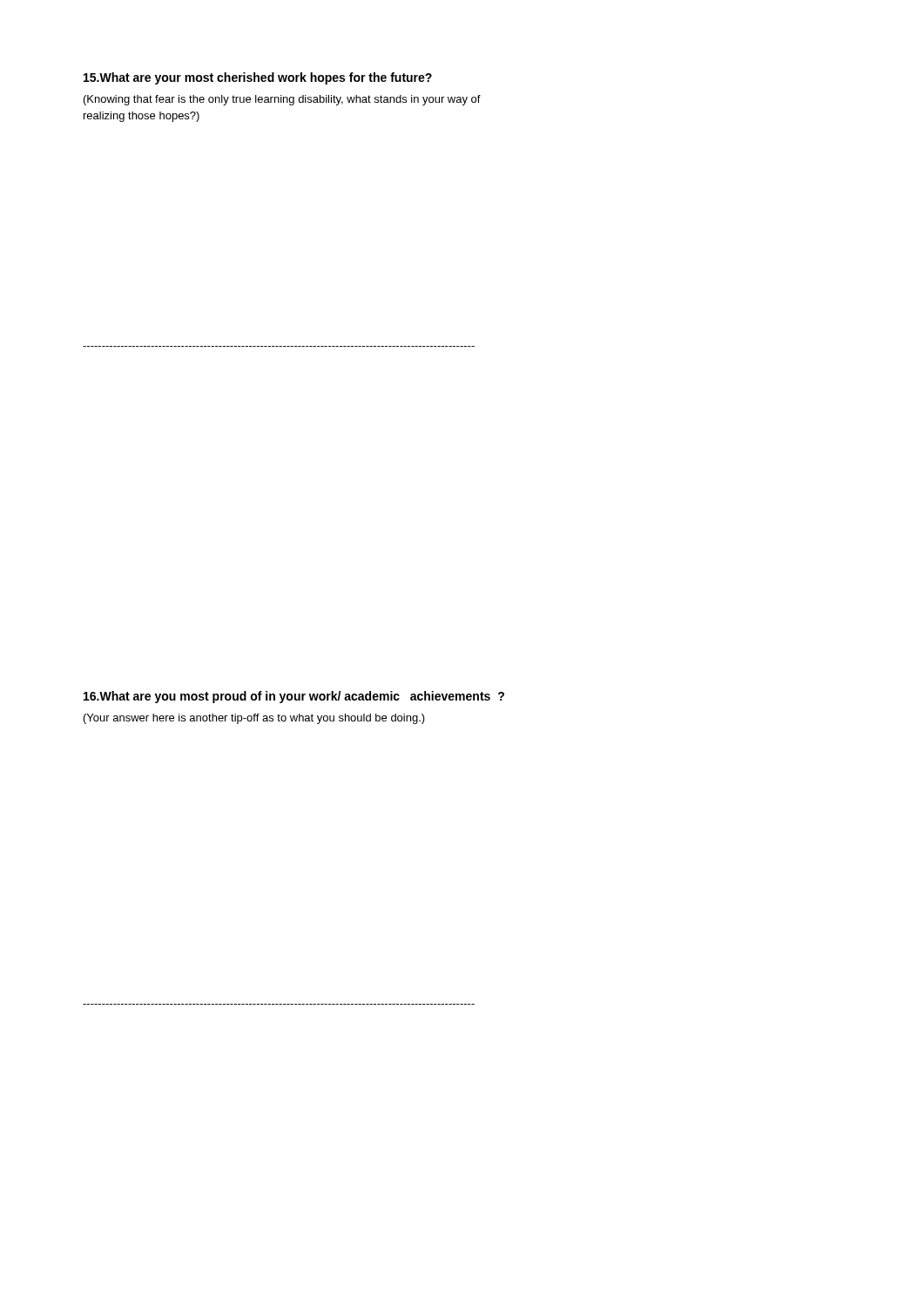Viewport: 924px width, 1307px height.
Task: Navigate to the block starting "16.What are you most proud of in your"
Action: (462, 707)
